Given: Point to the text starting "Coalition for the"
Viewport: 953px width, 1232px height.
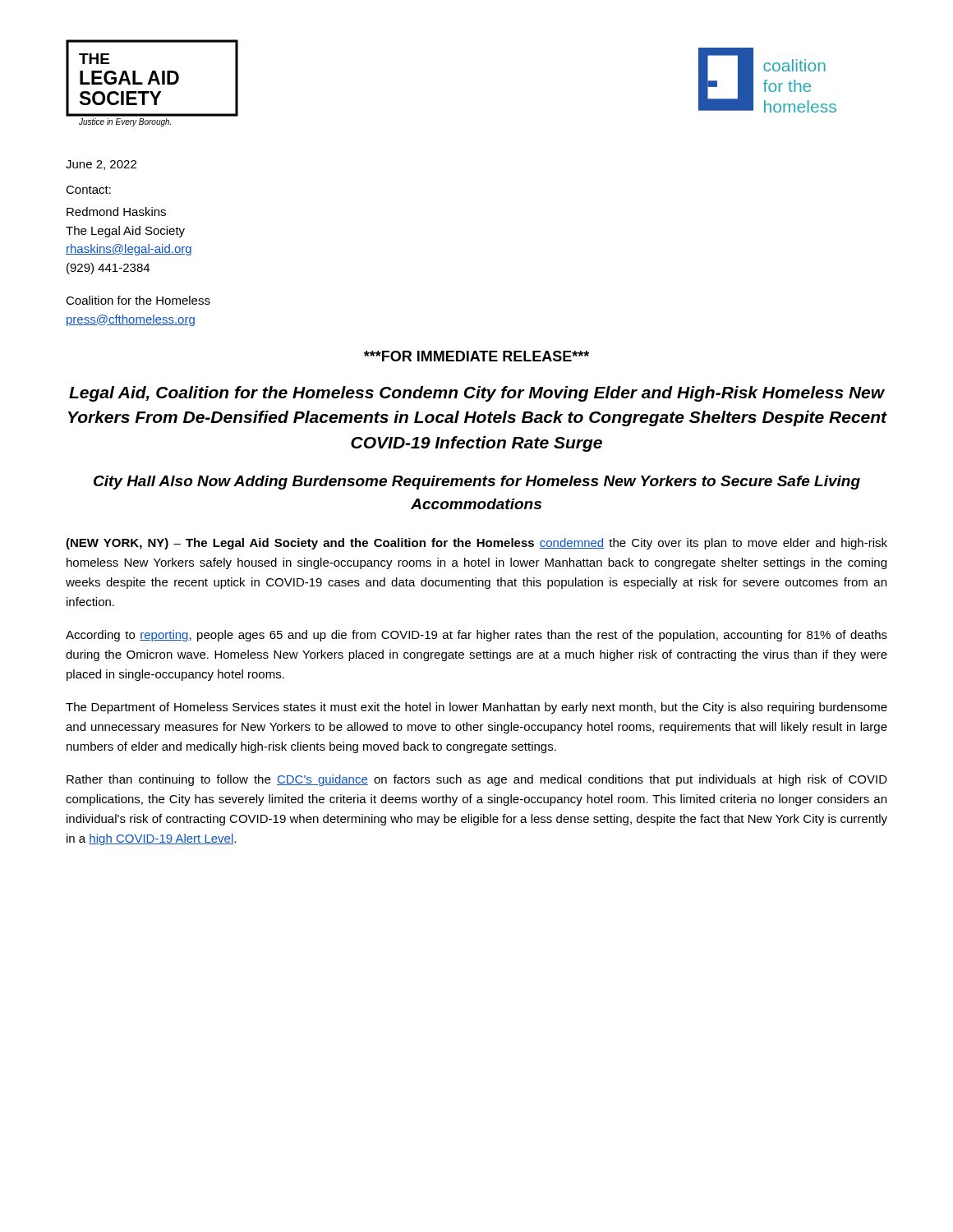Looking at the screenshot, I should (x=138, y=309).
